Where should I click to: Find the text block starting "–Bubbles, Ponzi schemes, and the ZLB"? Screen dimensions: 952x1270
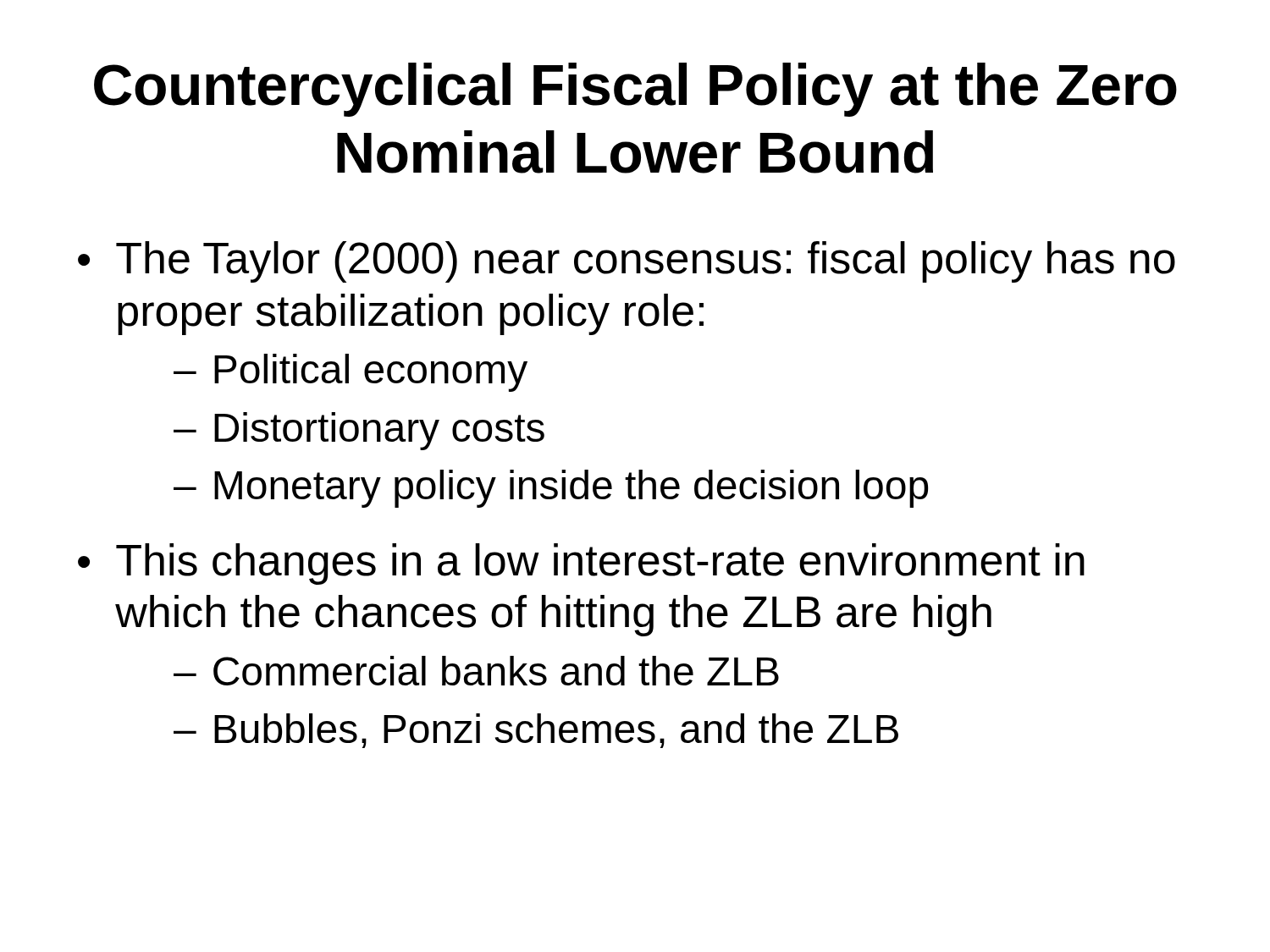[x=537, y=730]
